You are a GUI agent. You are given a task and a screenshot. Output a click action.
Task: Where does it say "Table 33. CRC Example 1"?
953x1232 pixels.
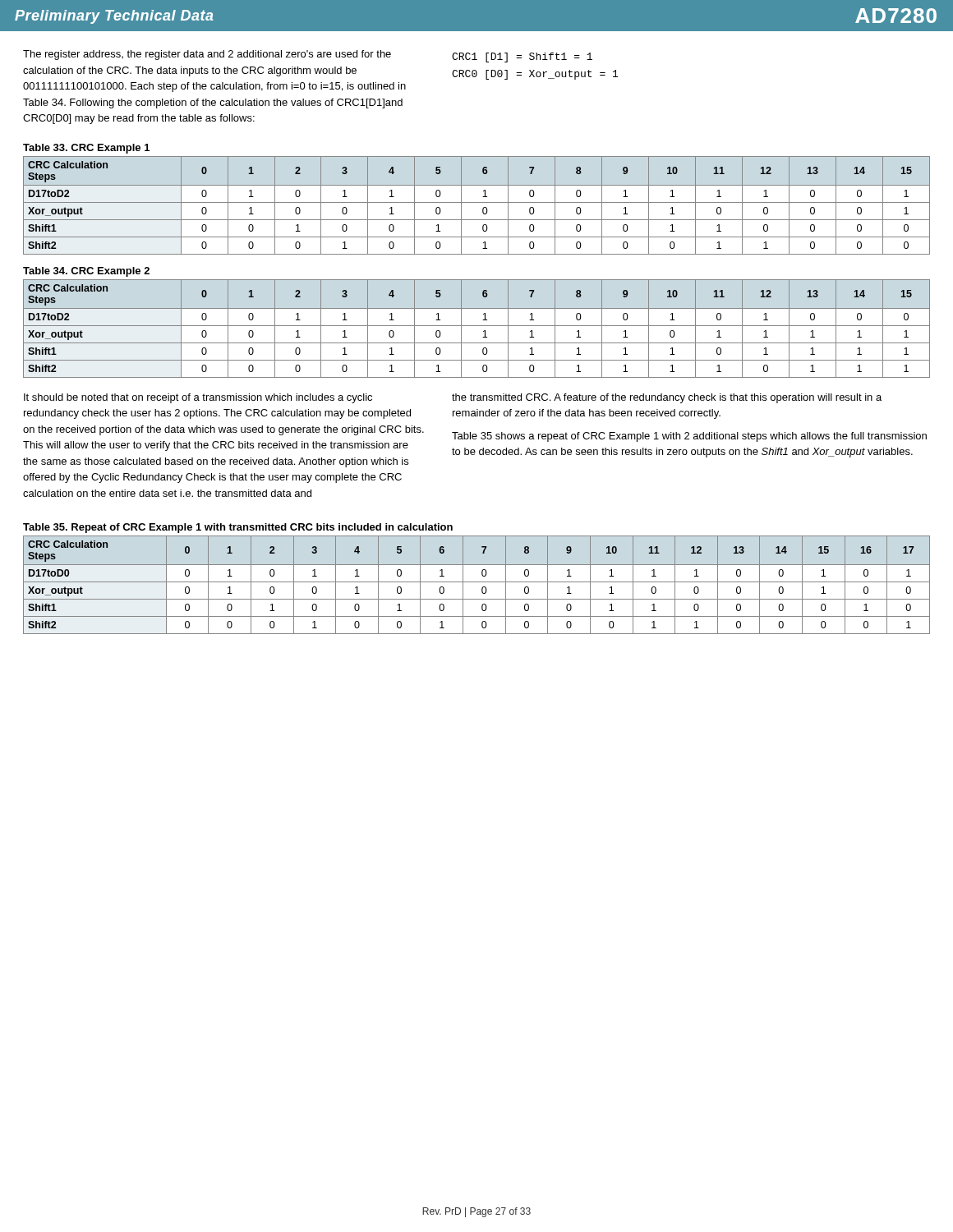86,147
